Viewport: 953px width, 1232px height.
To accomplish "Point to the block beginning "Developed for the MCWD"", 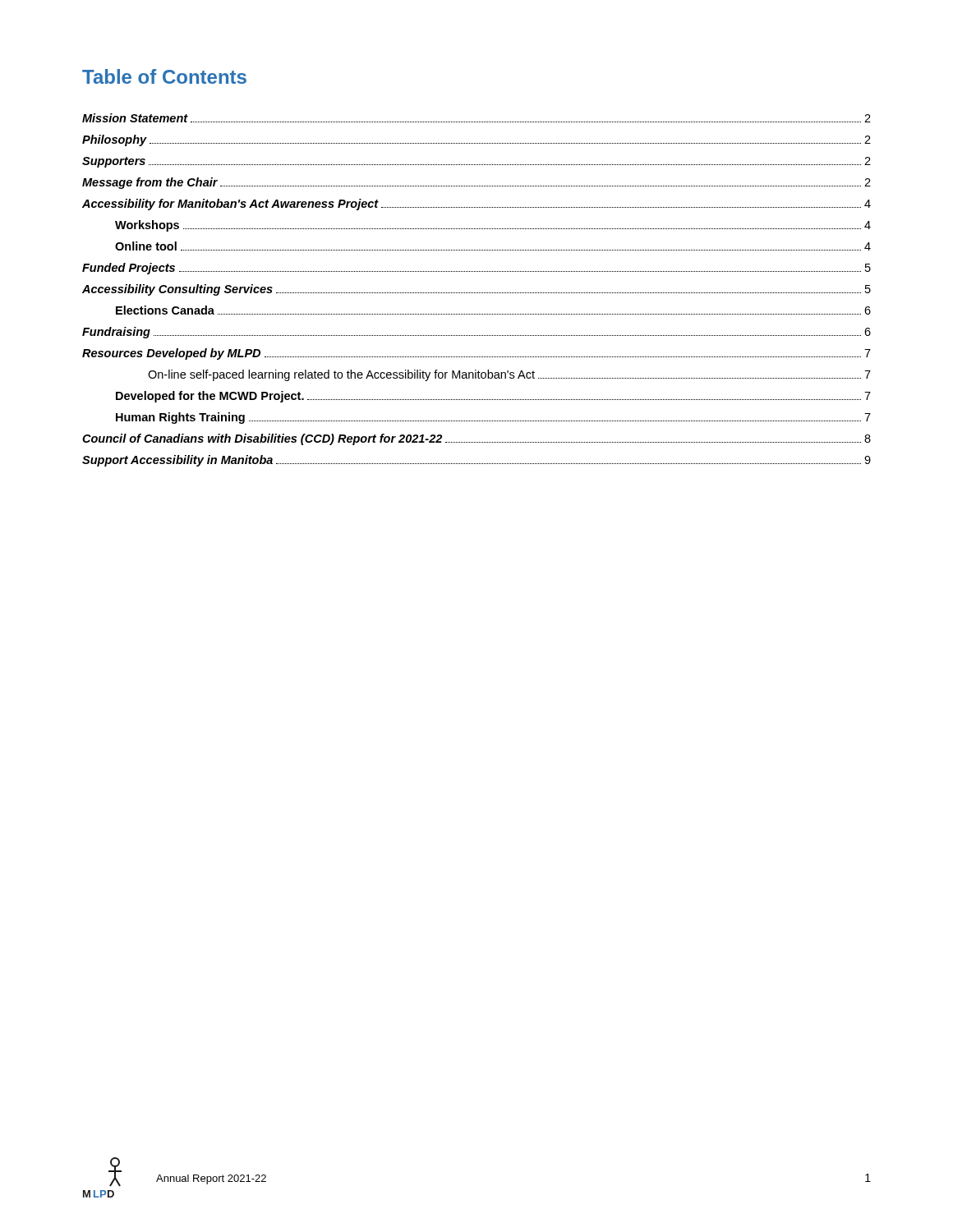I will (x=493, y=396).
